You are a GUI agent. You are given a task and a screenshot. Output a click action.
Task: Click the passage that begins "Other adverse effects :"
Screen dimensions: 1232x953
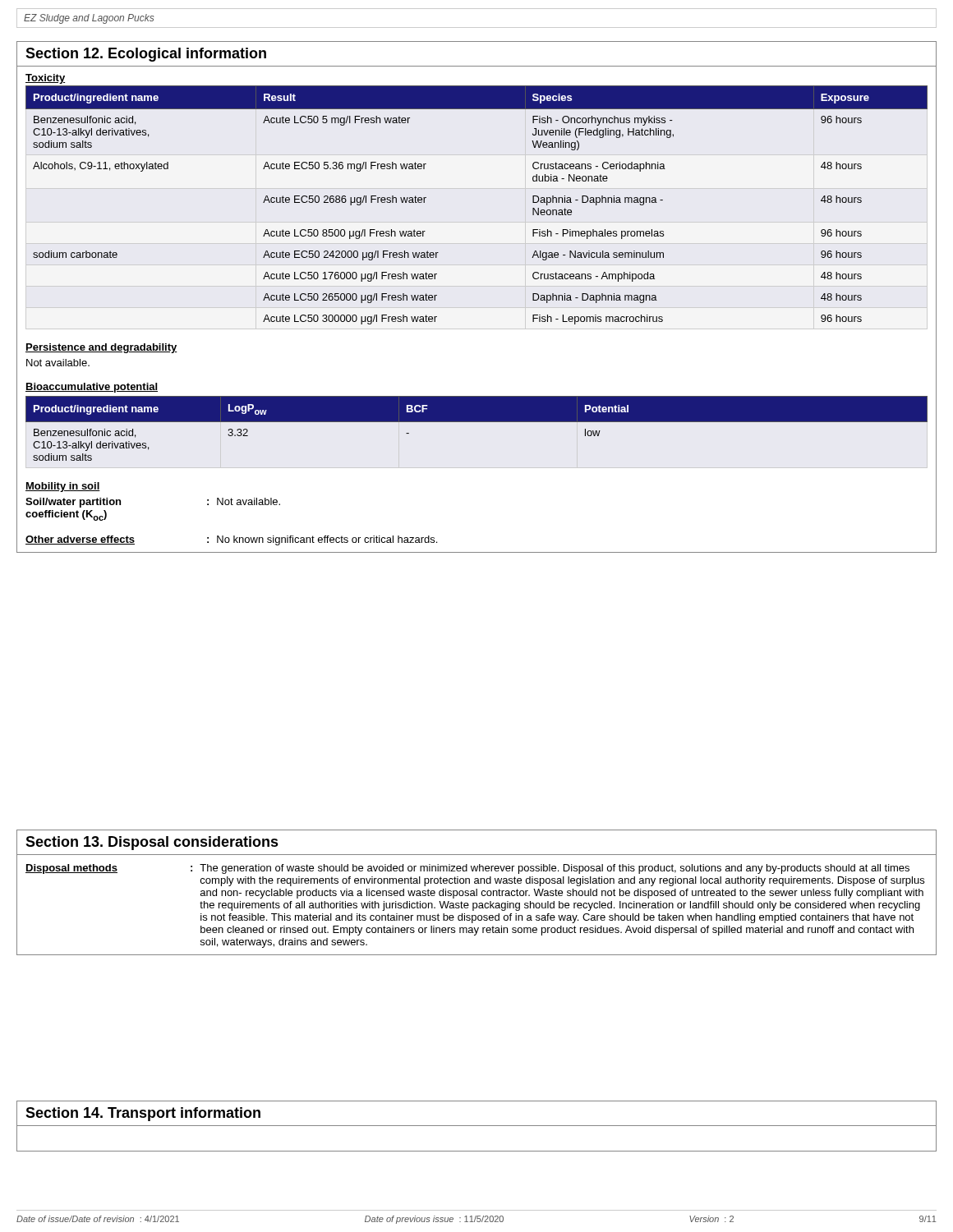coord(232,539)
